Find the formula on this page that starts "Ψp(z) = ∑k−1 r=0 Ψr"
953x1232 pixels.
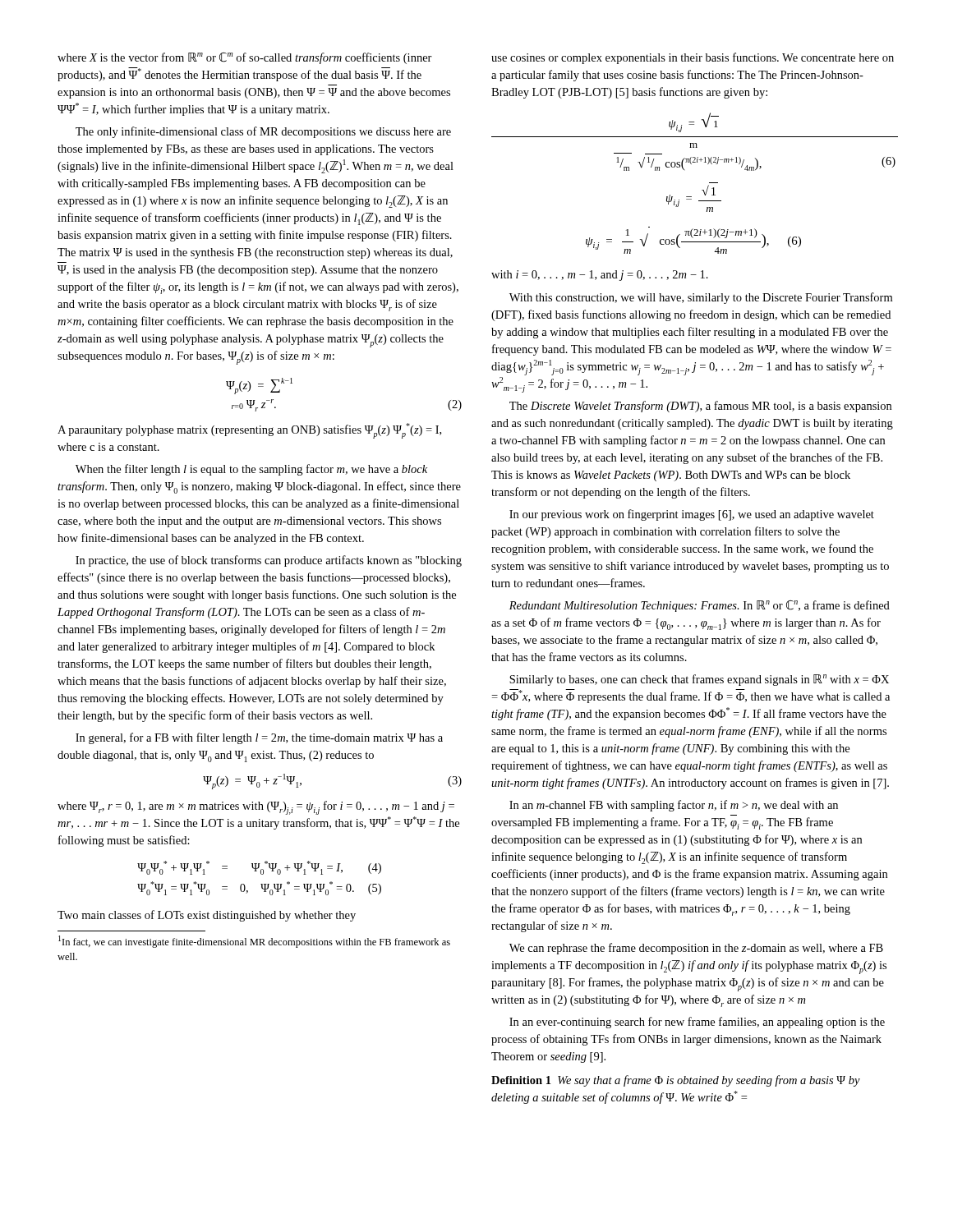(260, 393)
